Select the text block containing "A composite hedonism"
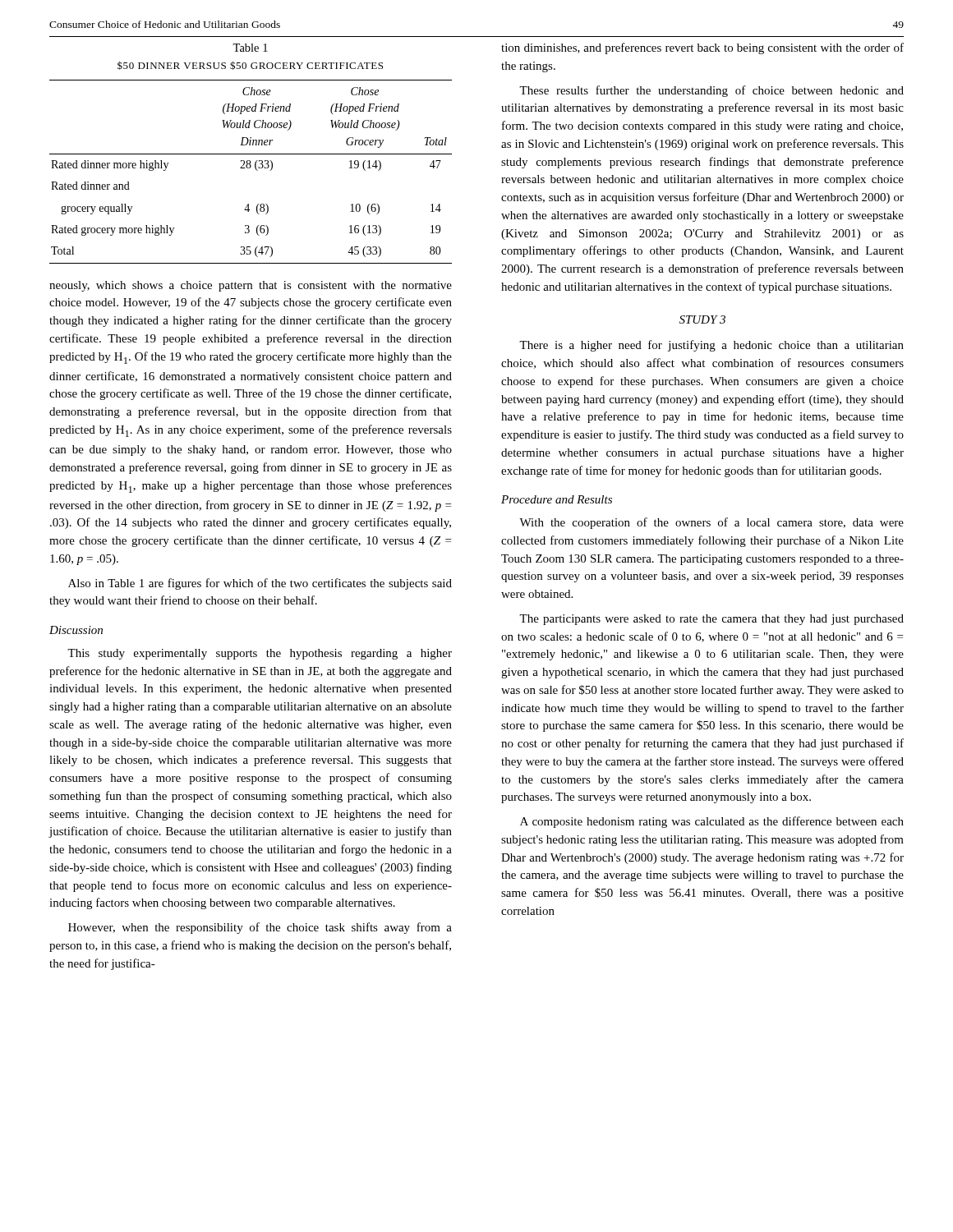Viewport: 953px width, 1232px height. pyautogui.click(x=702, y=867)
